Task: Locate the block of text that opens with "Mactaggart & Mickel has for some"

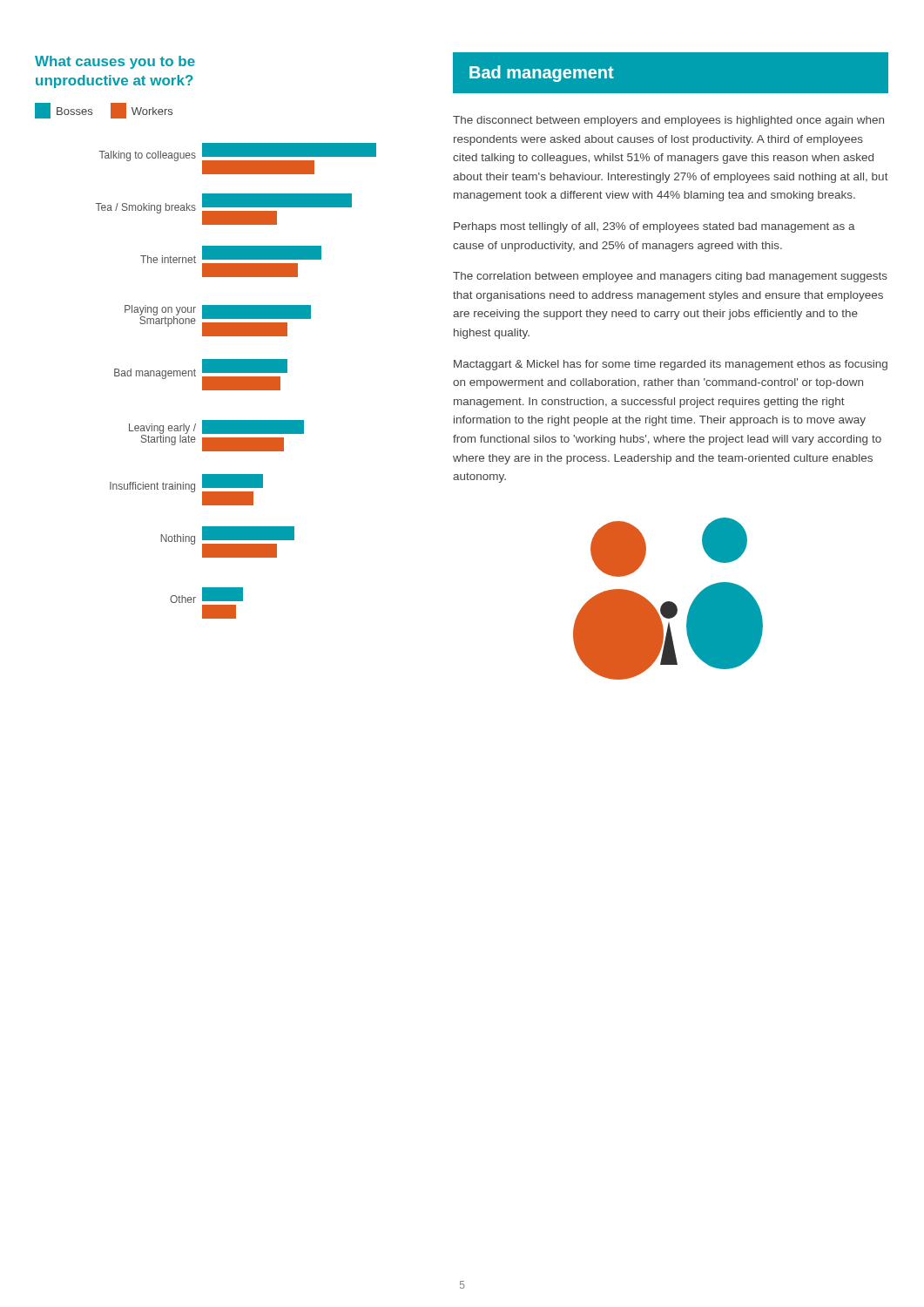Action: pyautogui.click(x=670, y=420)
